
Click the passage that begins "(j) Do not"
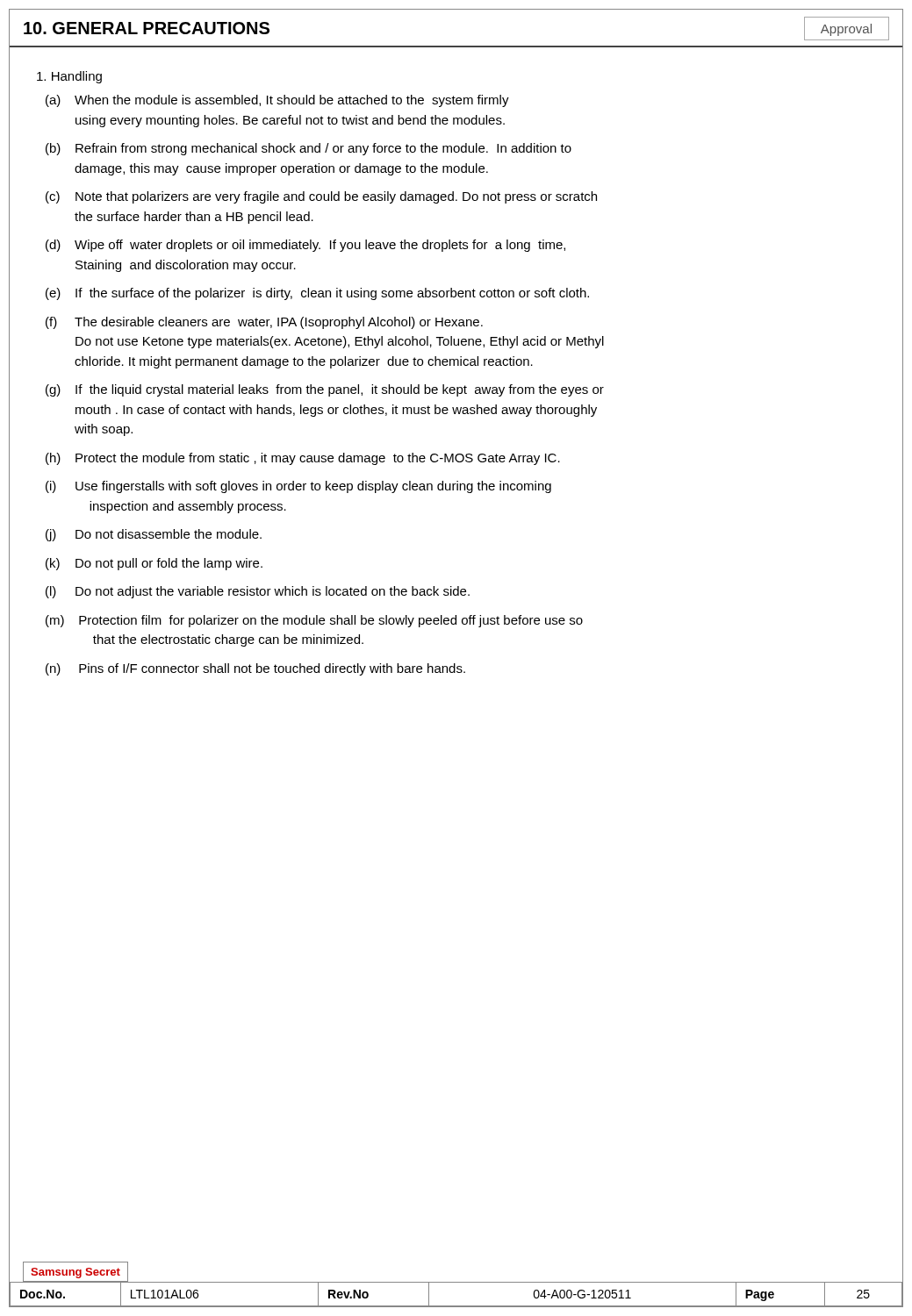[154, 535]
